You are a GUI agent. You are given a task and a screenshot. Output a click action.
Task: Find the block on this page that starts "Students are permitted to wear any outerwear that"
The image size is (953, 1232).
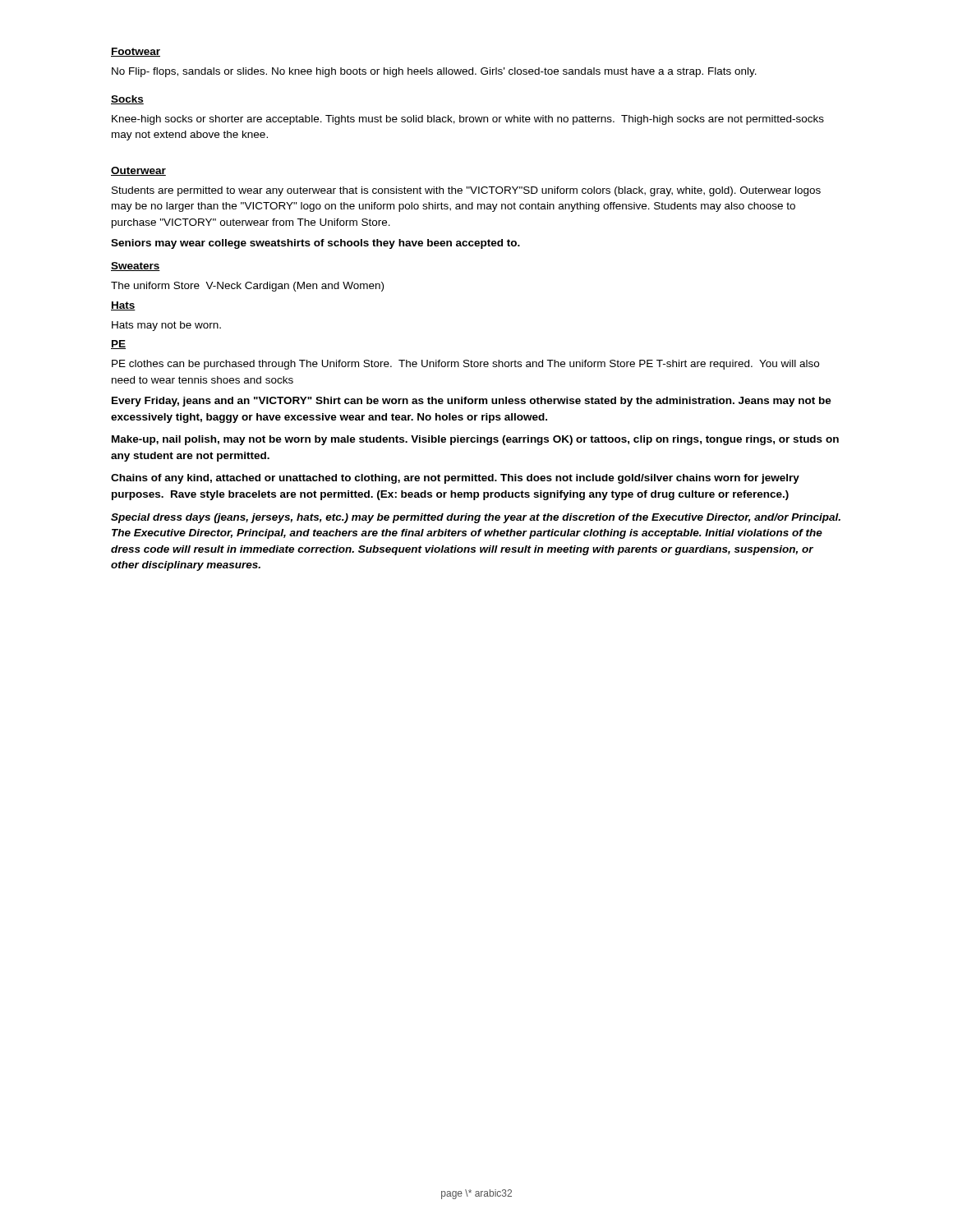pos(466,206)
